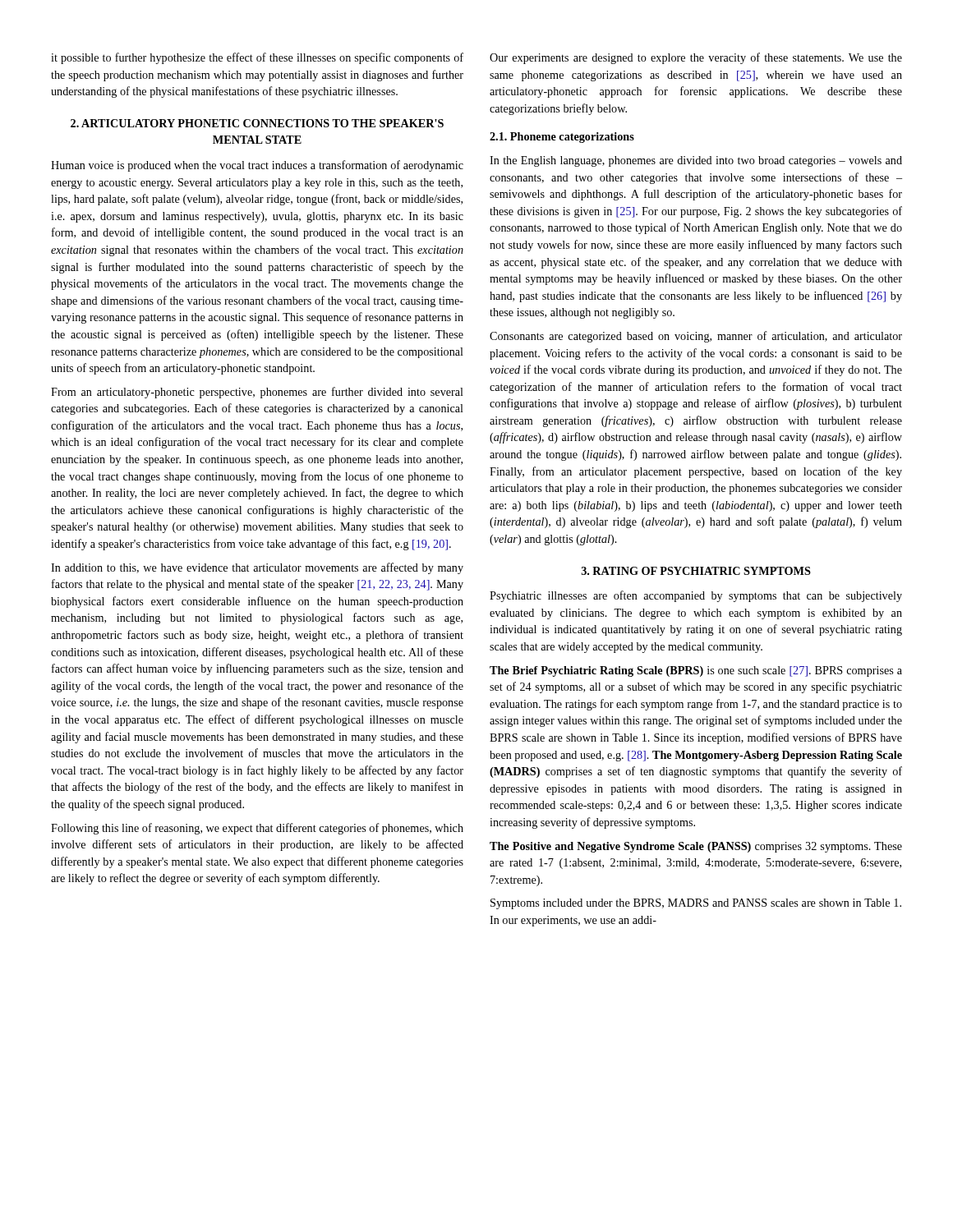Click on the text starting "2.1. Phoneme categorizations"
953x1232 pixels.
pos(562,137)
